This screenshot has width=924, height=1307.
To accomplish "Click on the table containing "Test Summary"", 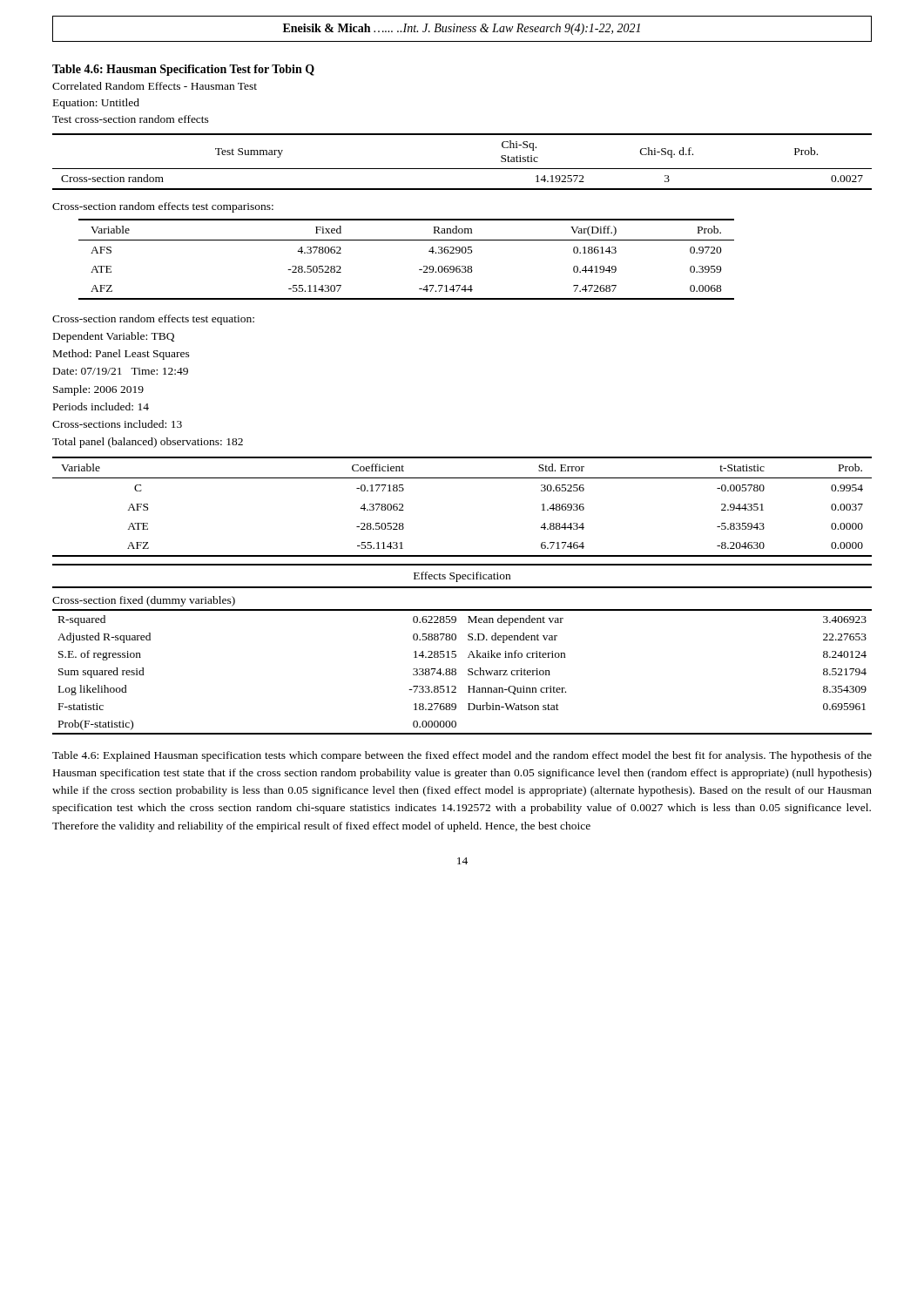I will click(462, 161).
